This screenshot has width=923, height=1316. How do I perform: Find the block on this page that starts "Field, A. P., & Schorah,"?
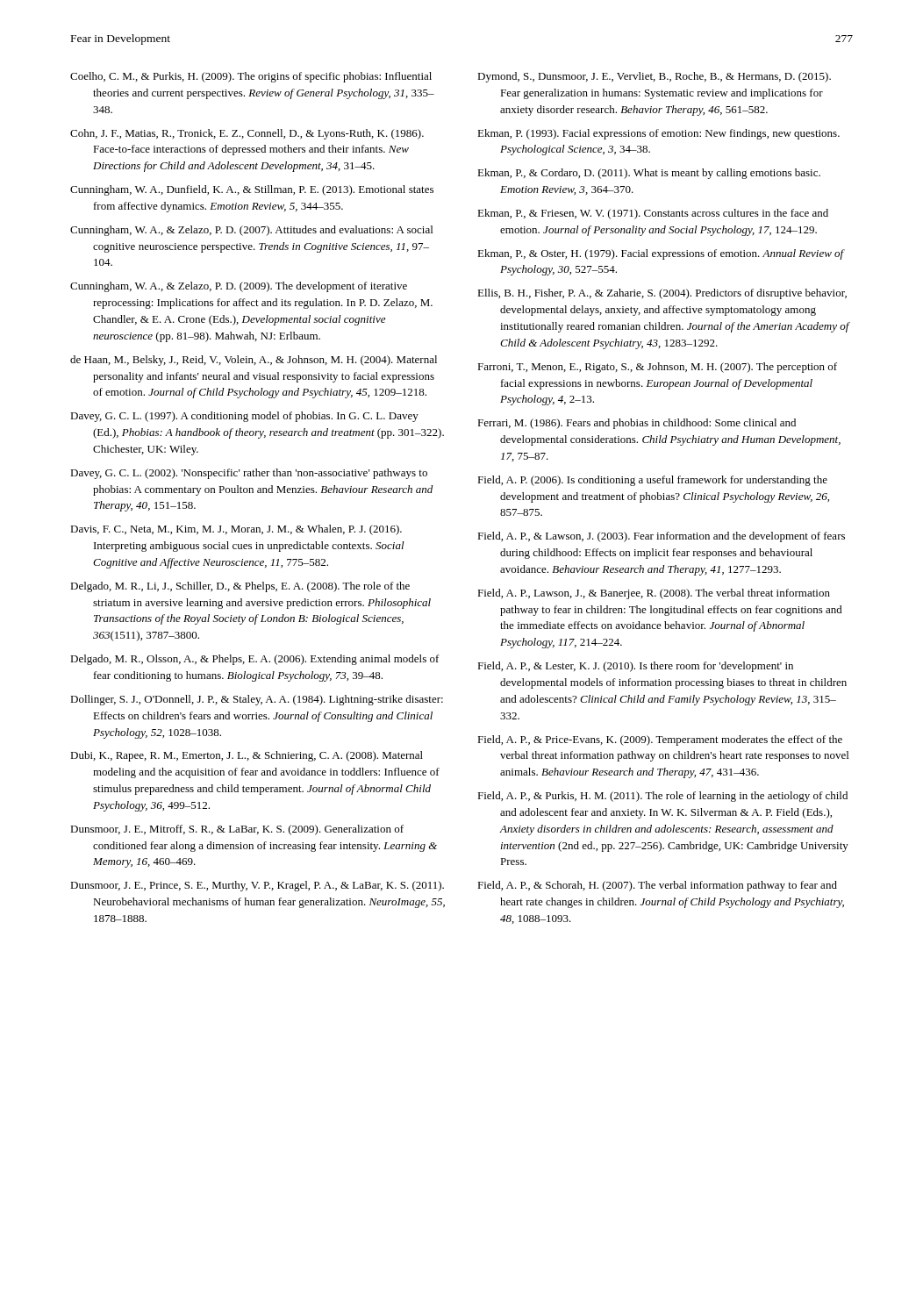(x=661, y=902)
